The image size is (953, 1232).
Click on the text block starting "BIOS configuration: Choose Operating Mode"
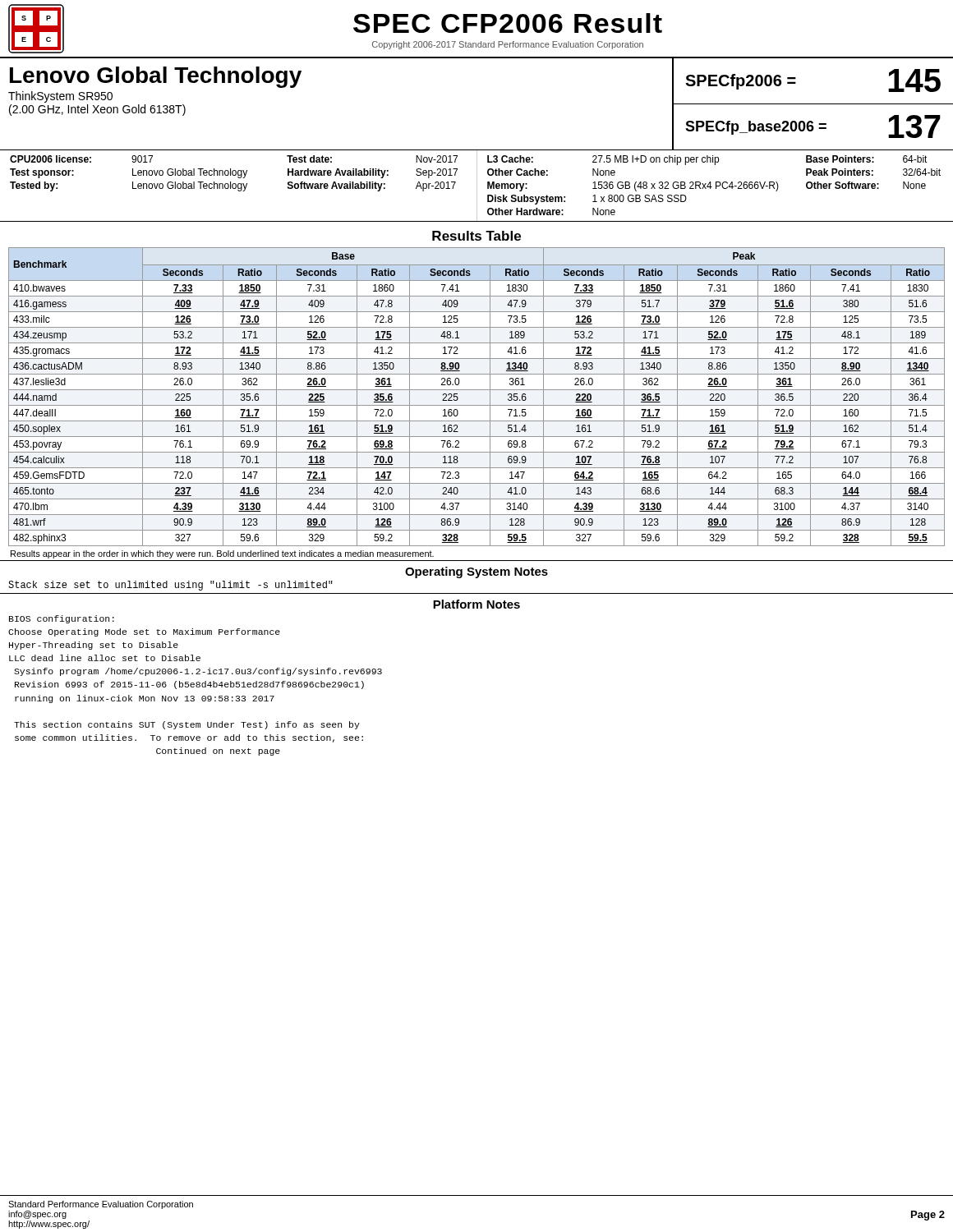195,685
